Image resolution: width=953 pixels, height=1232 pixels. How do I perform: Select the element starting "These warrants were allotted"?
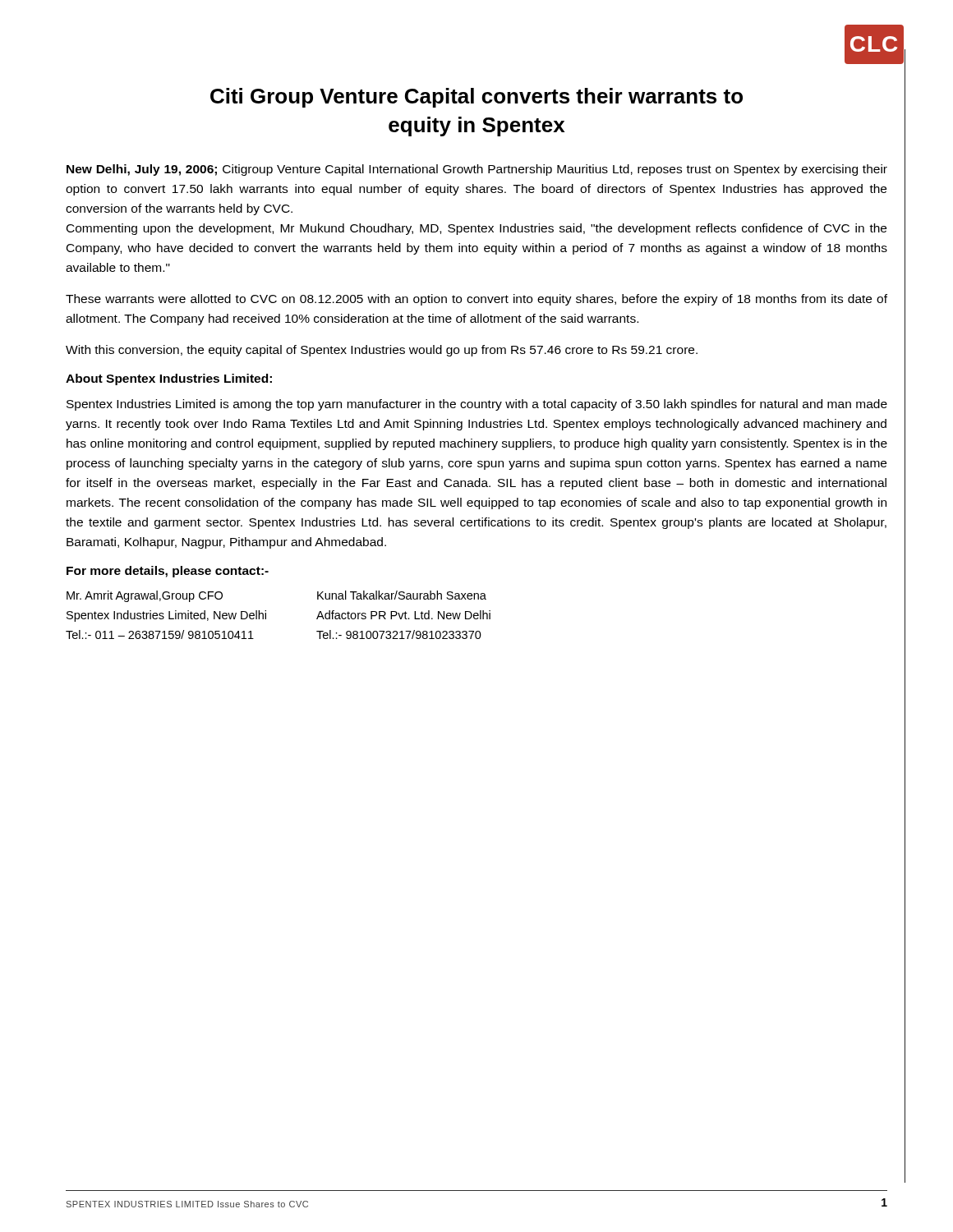pos(476,309)
